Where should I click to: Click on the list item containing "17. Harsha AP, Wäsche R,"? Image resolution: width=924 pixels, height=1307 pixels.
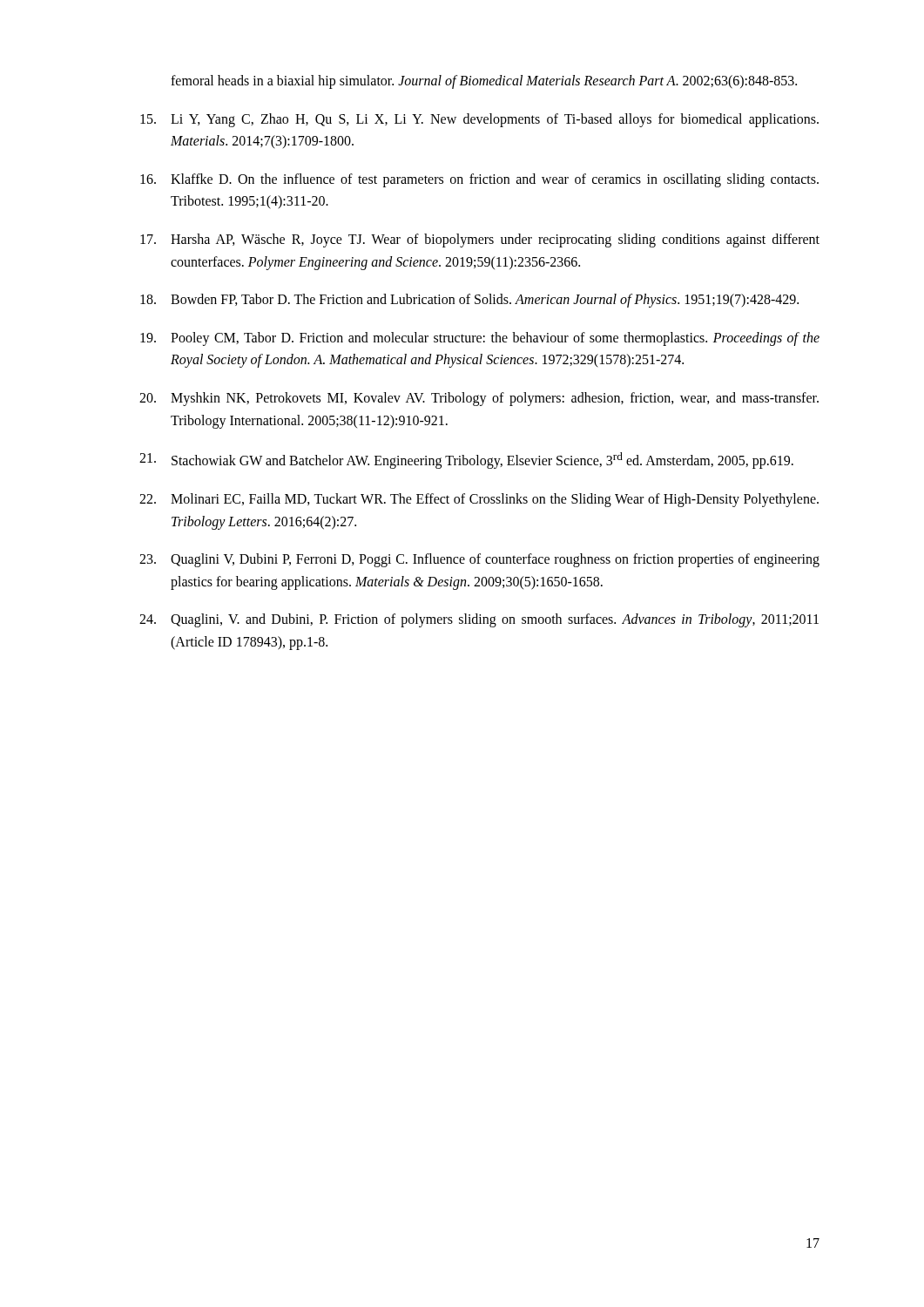pyautogui.click(x=479, y=251)
